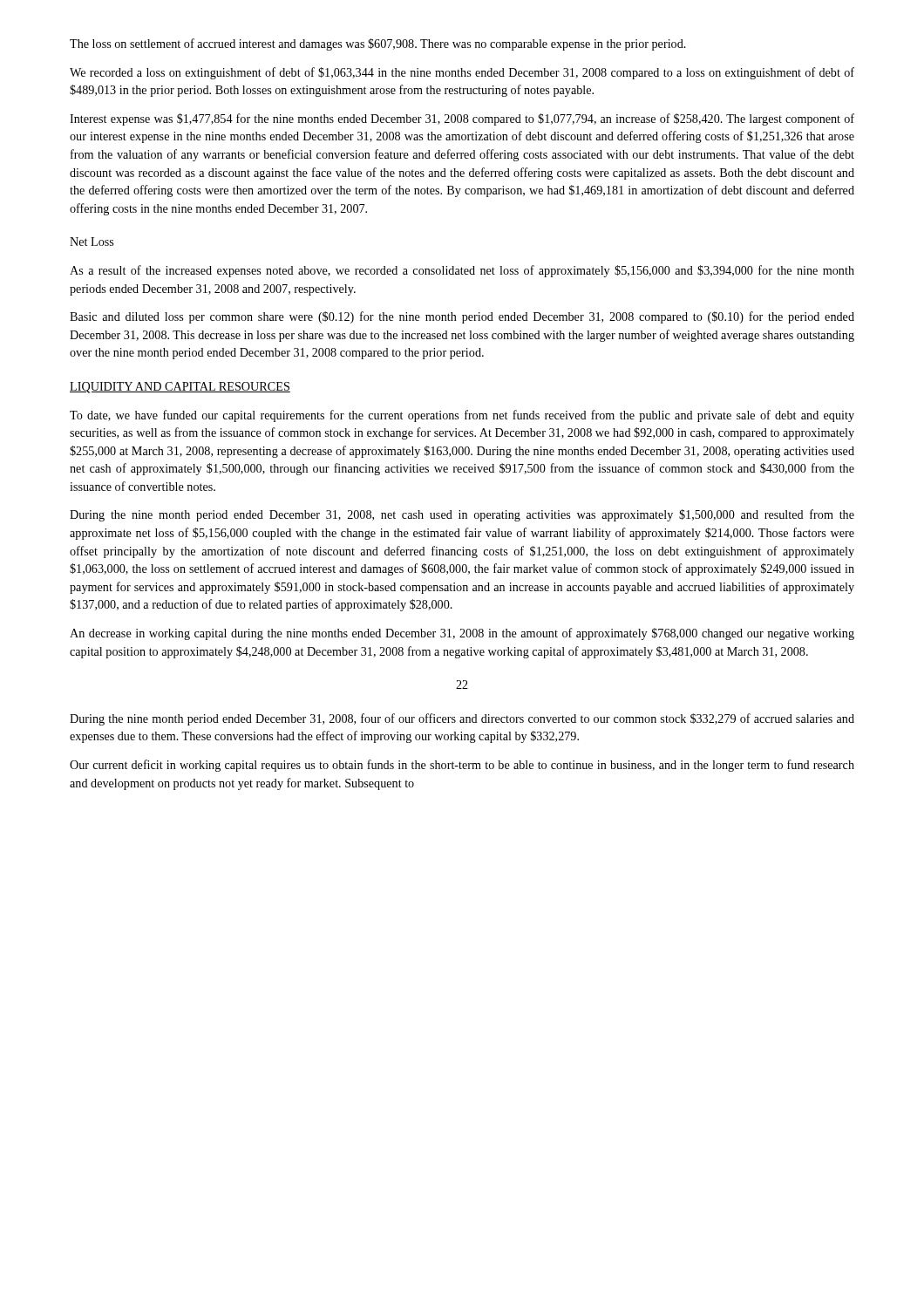
Task: Click the passage that begins "Interest expense was $1,477,854 for"
Action: [x=462, y=164]
